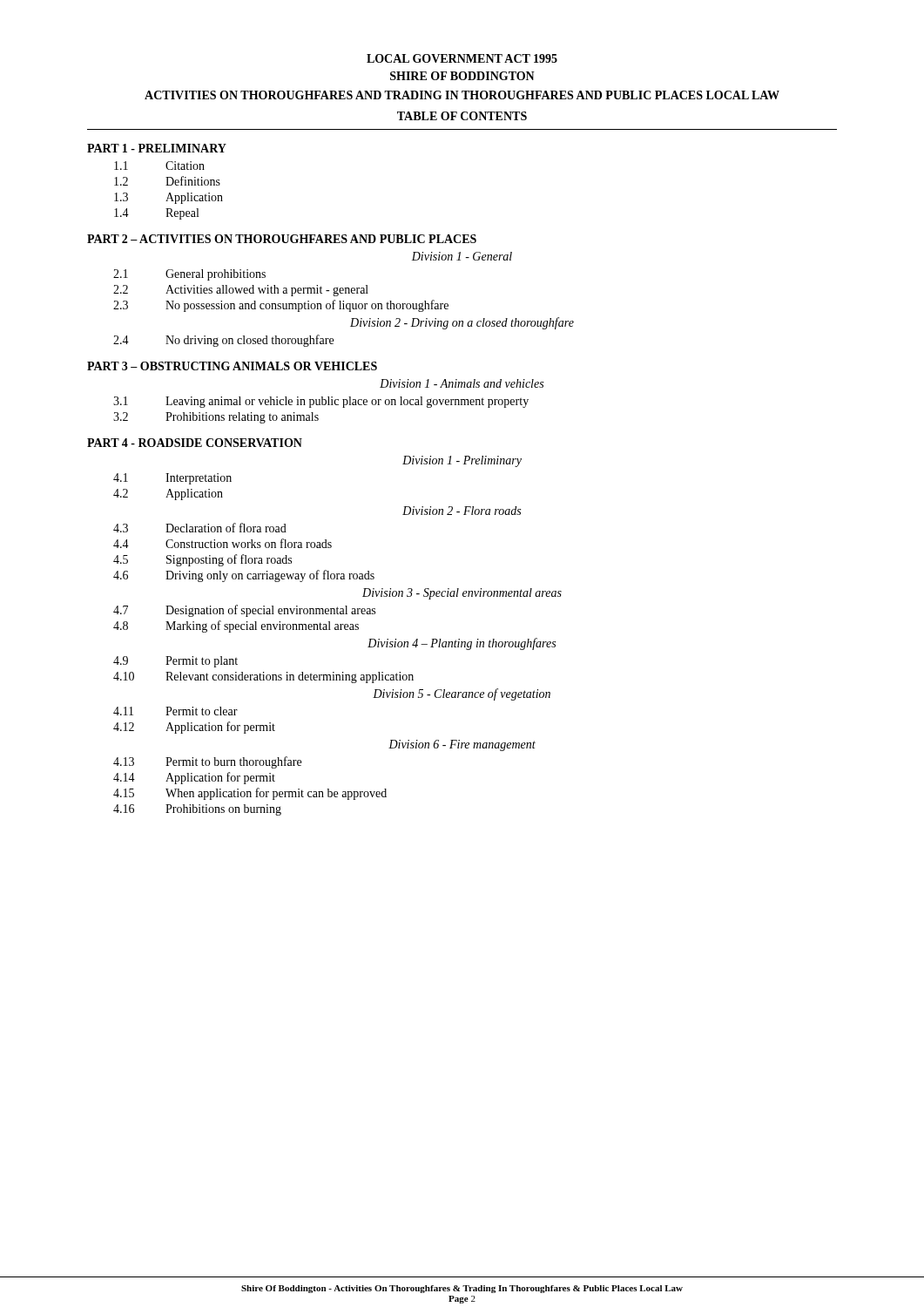Find the region starting "3 Application"
924x1307 pixels.
tap(169, 198)
